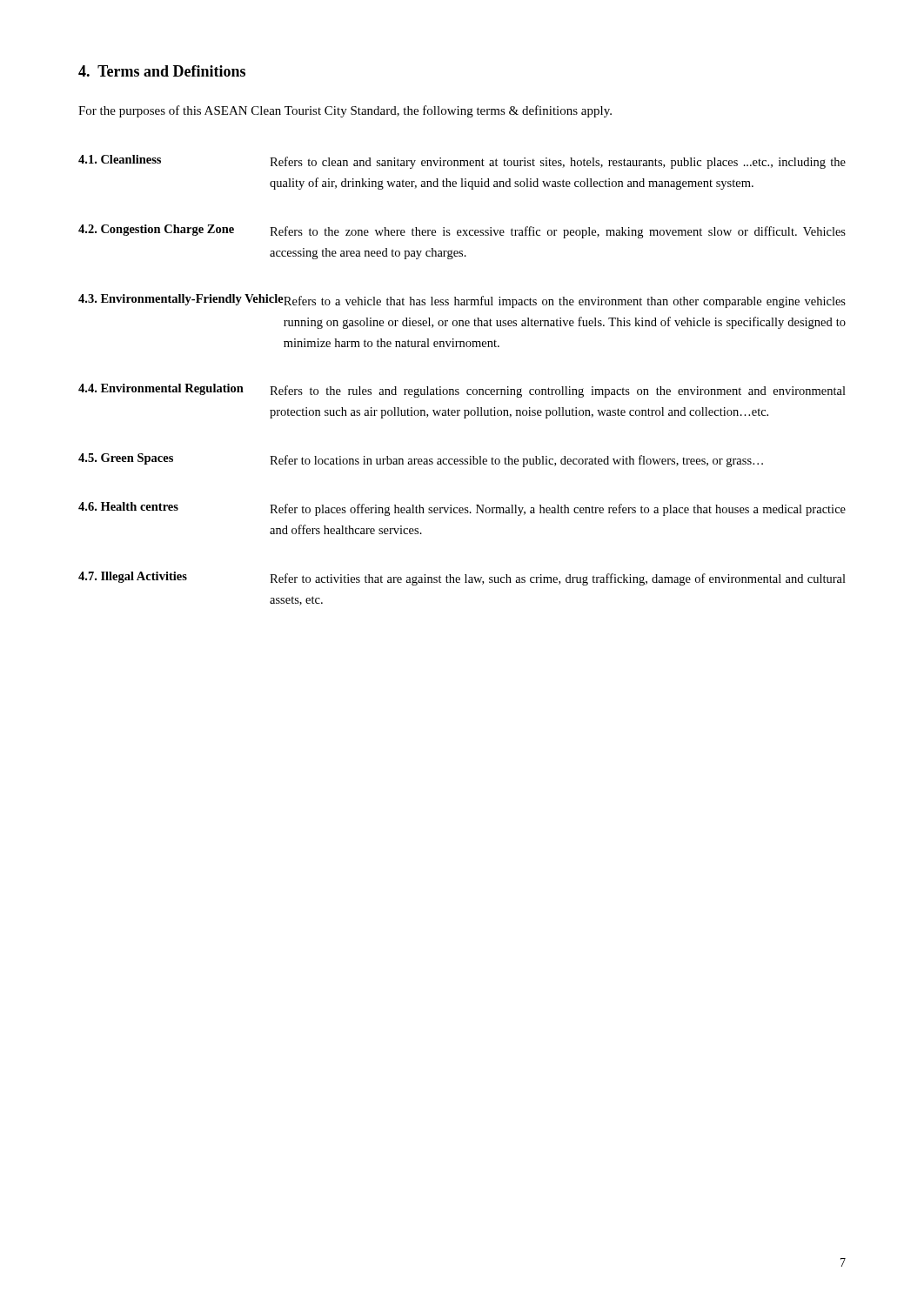Point to the element starting "7. Illegal Activities Refer"
This screenshot has height=1305, width=924.
tap(462, 590)
